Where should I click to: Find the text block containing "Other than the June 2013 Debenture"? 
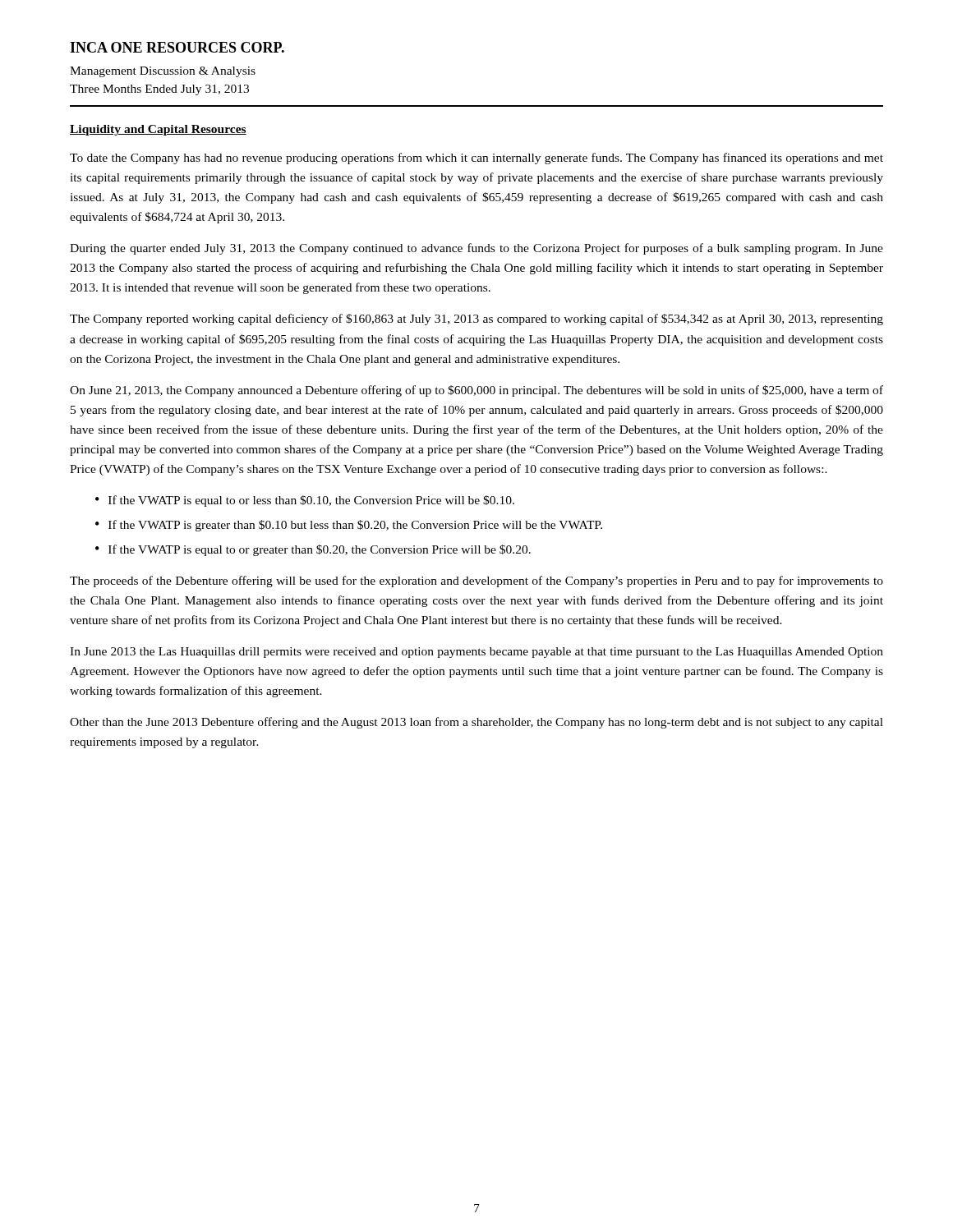tap(476, 732)
